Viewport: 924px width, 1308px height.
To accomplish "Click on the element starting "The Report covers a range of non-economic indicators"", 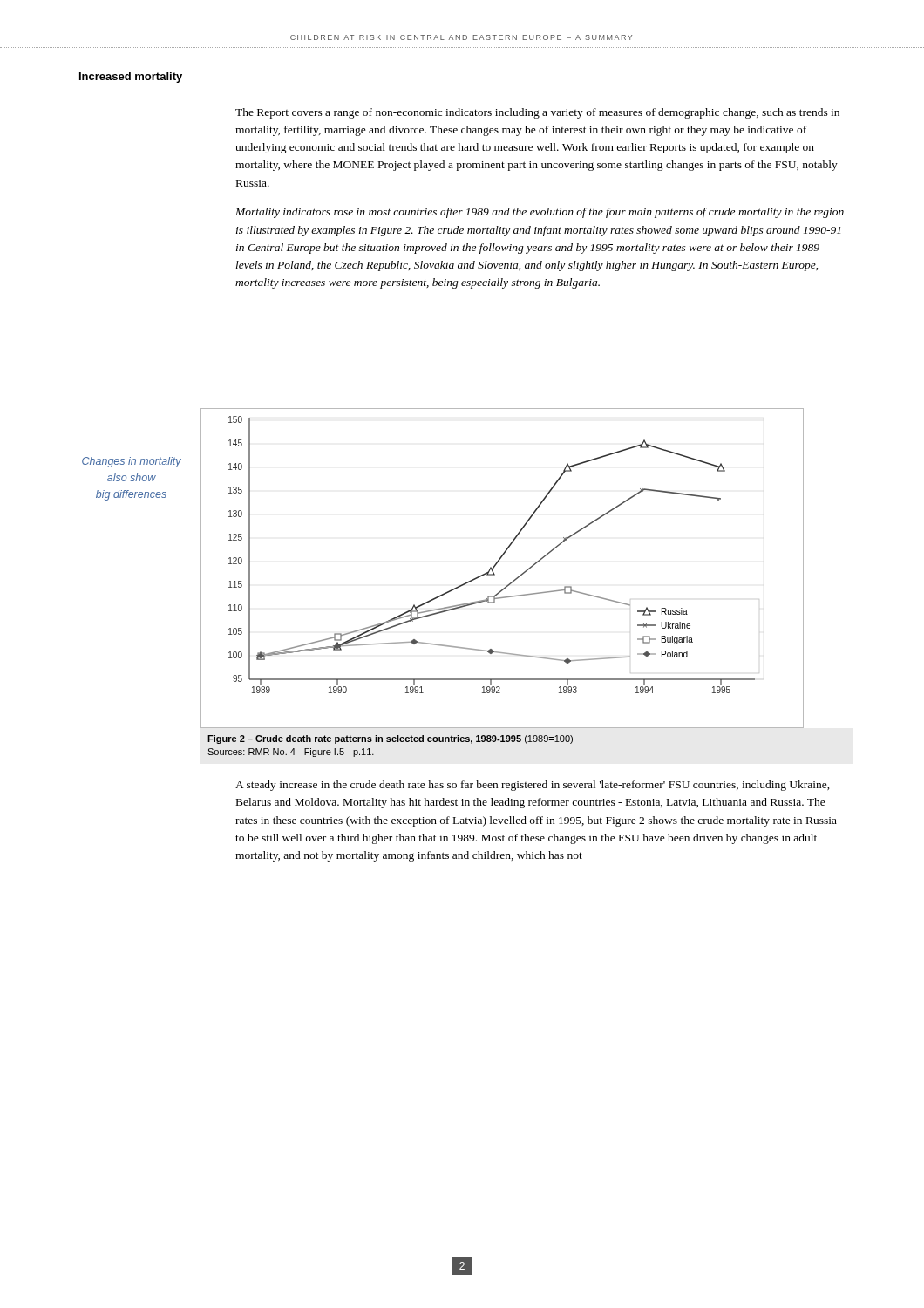I will point(537,113).
